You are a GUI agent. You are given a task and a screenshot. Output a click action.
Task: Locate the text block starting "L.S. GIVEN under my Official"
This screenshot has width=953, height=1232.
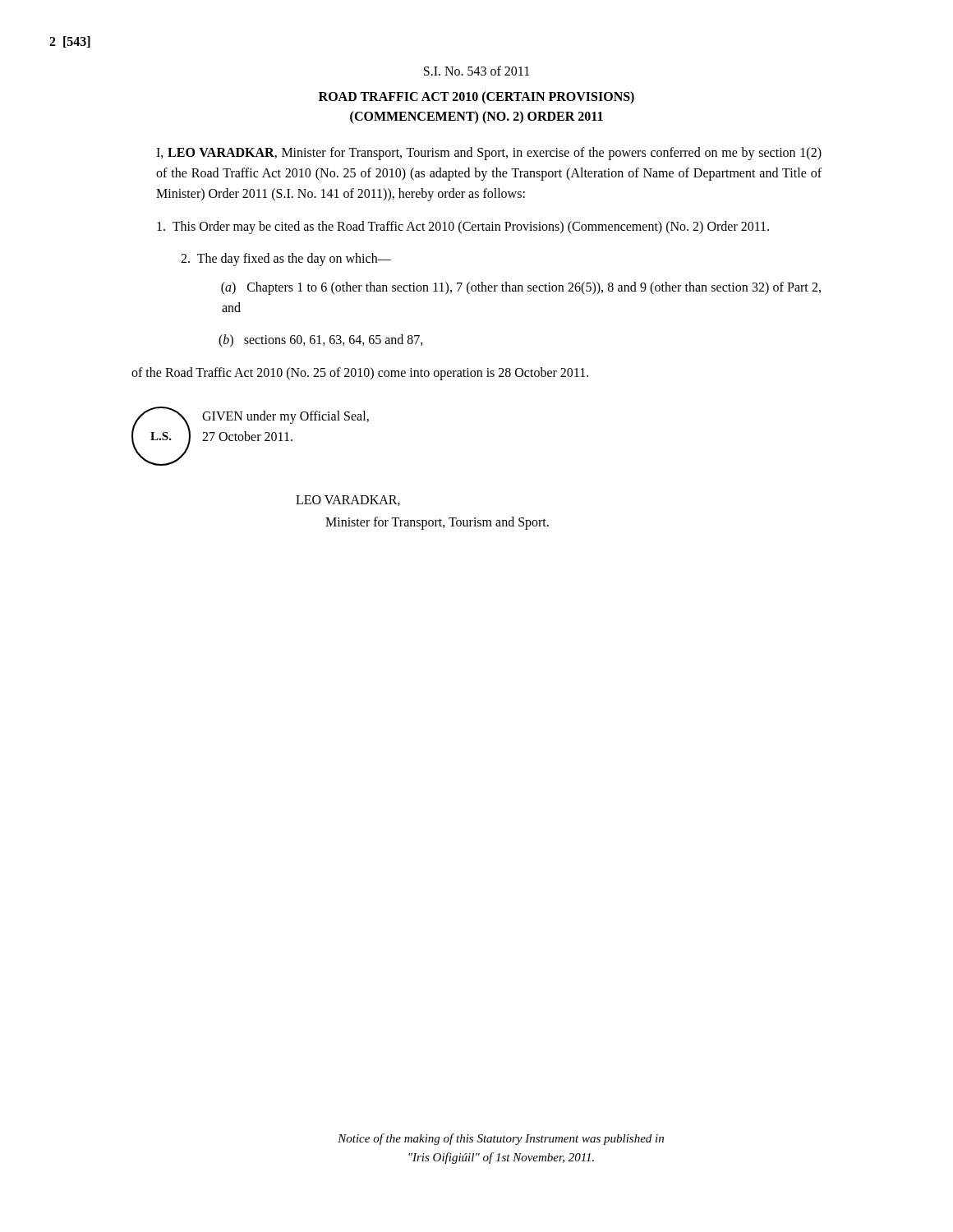250,436
